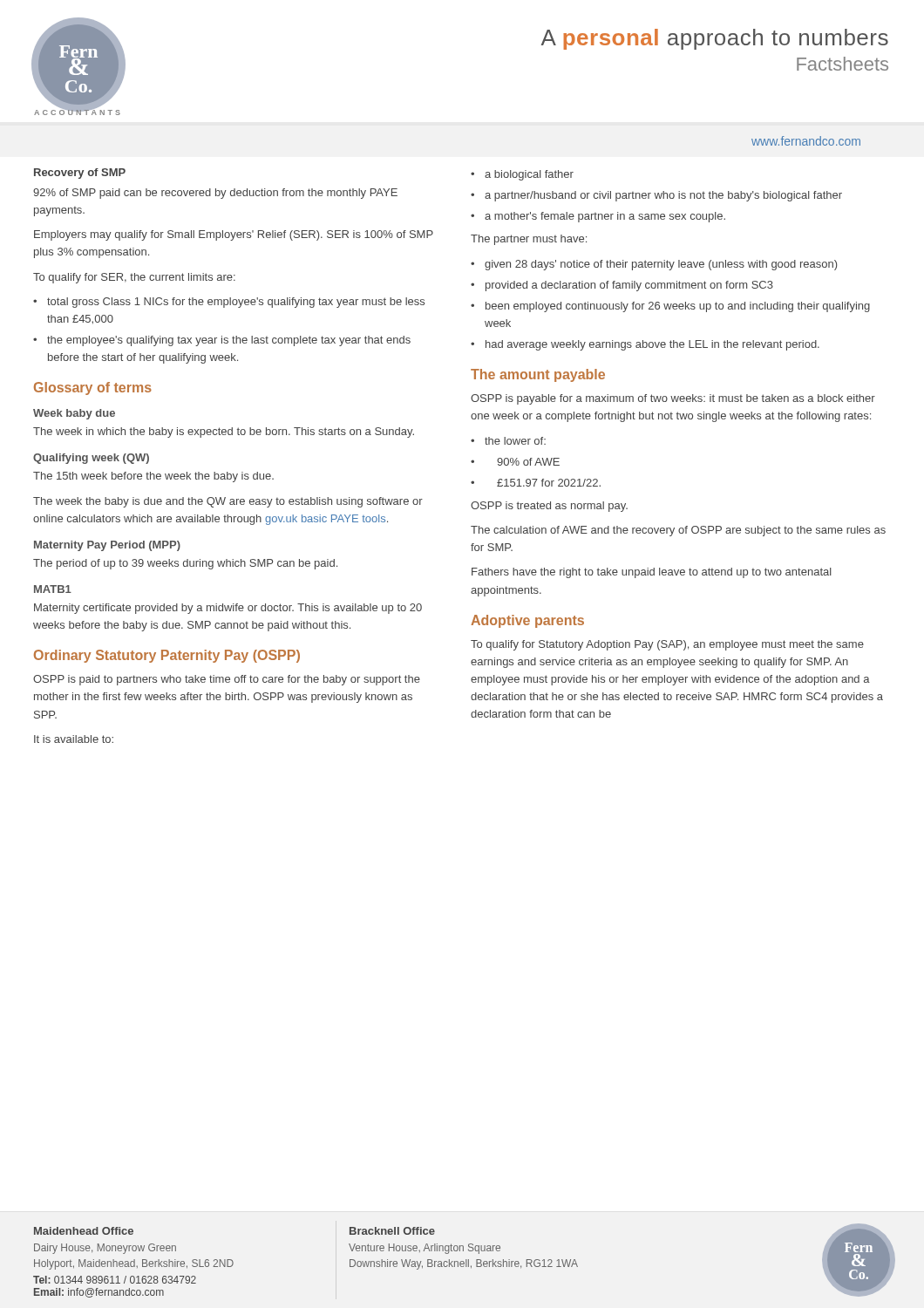This screenshot has height=1308, width=924.
Task: Click on the text starting "provided a declaration of"
Action: click(x=680, y=285)
